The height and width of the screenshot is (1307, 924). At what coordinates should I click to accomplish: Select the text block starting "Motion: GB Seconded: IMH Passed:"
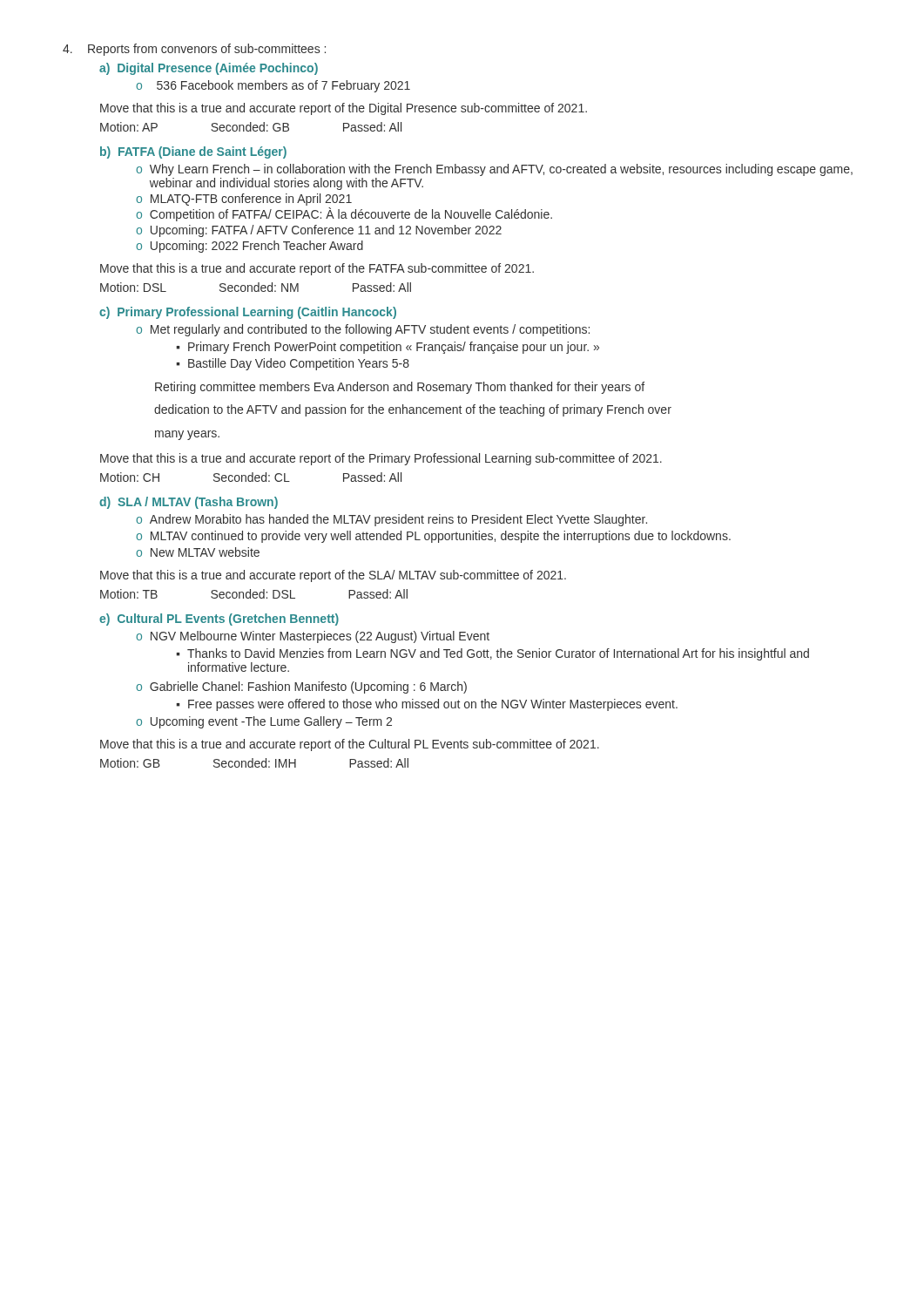click(x=254, y=763)
